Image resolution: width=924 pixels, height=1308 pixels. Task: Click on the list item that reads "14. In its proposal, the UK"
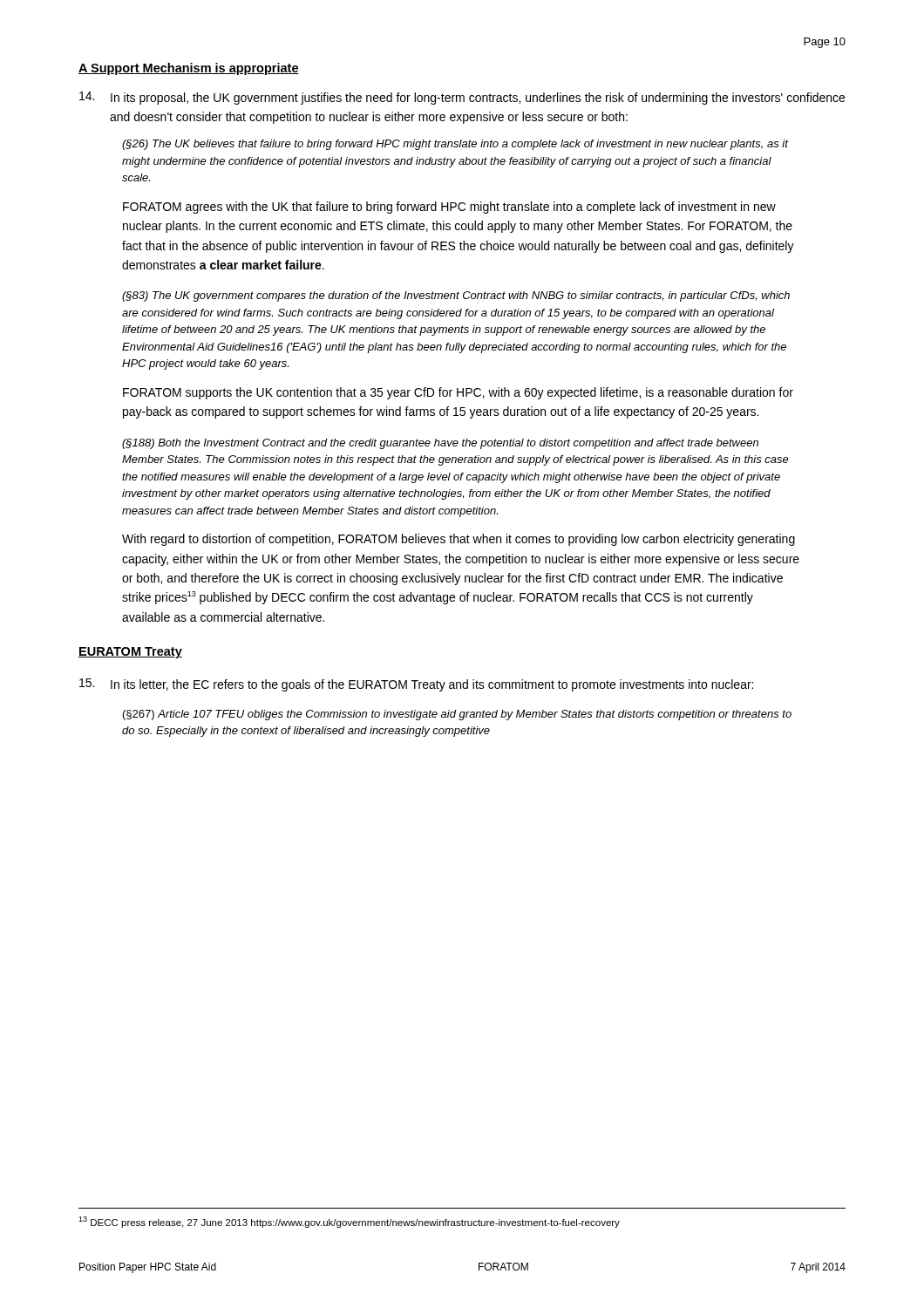coord(462,108)
